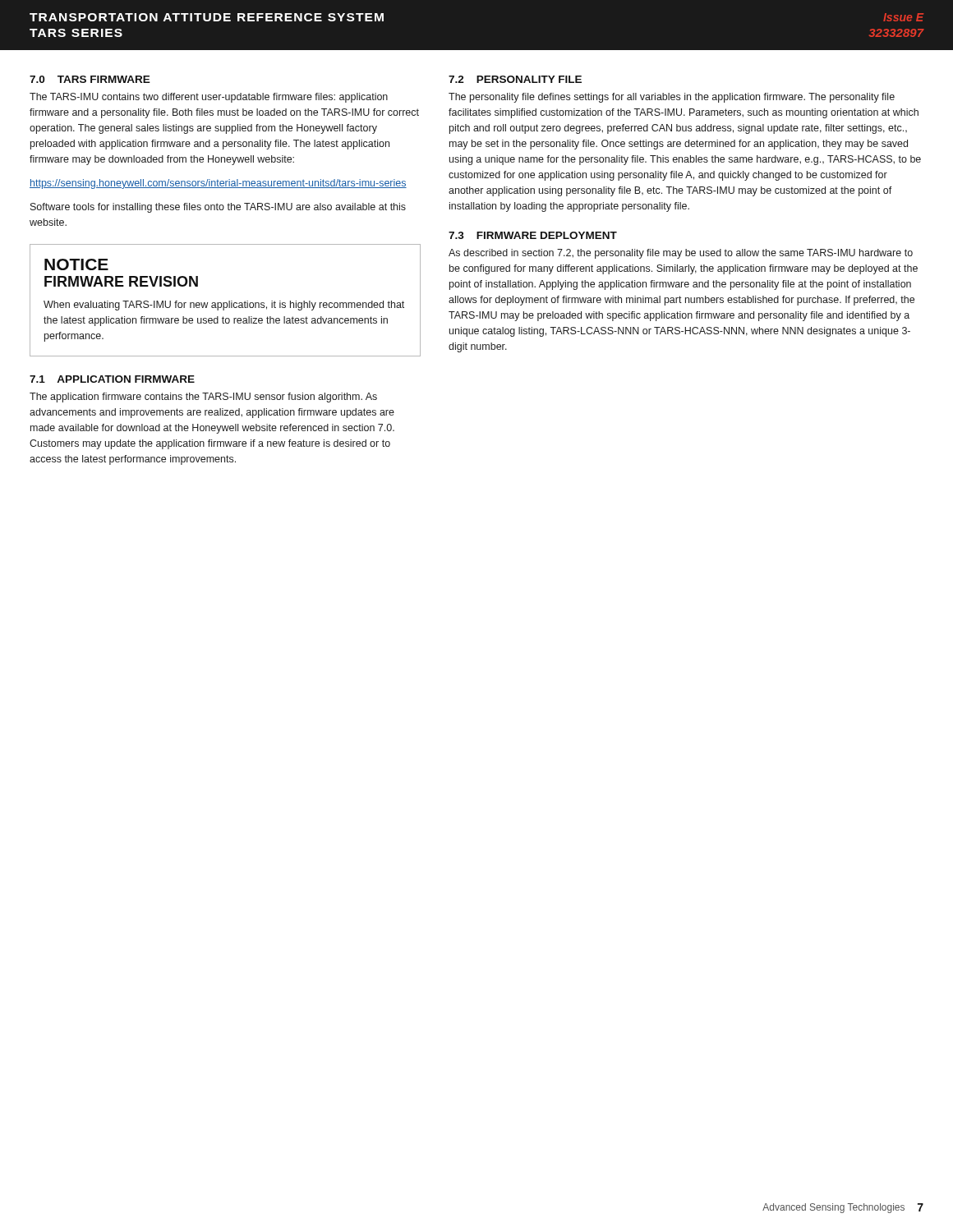This screenshot has height=1232, width=953.
Task: Point to the section header beginning "NOTICE FIRMWARE REVISION"
Action: [x=225, y=300]
